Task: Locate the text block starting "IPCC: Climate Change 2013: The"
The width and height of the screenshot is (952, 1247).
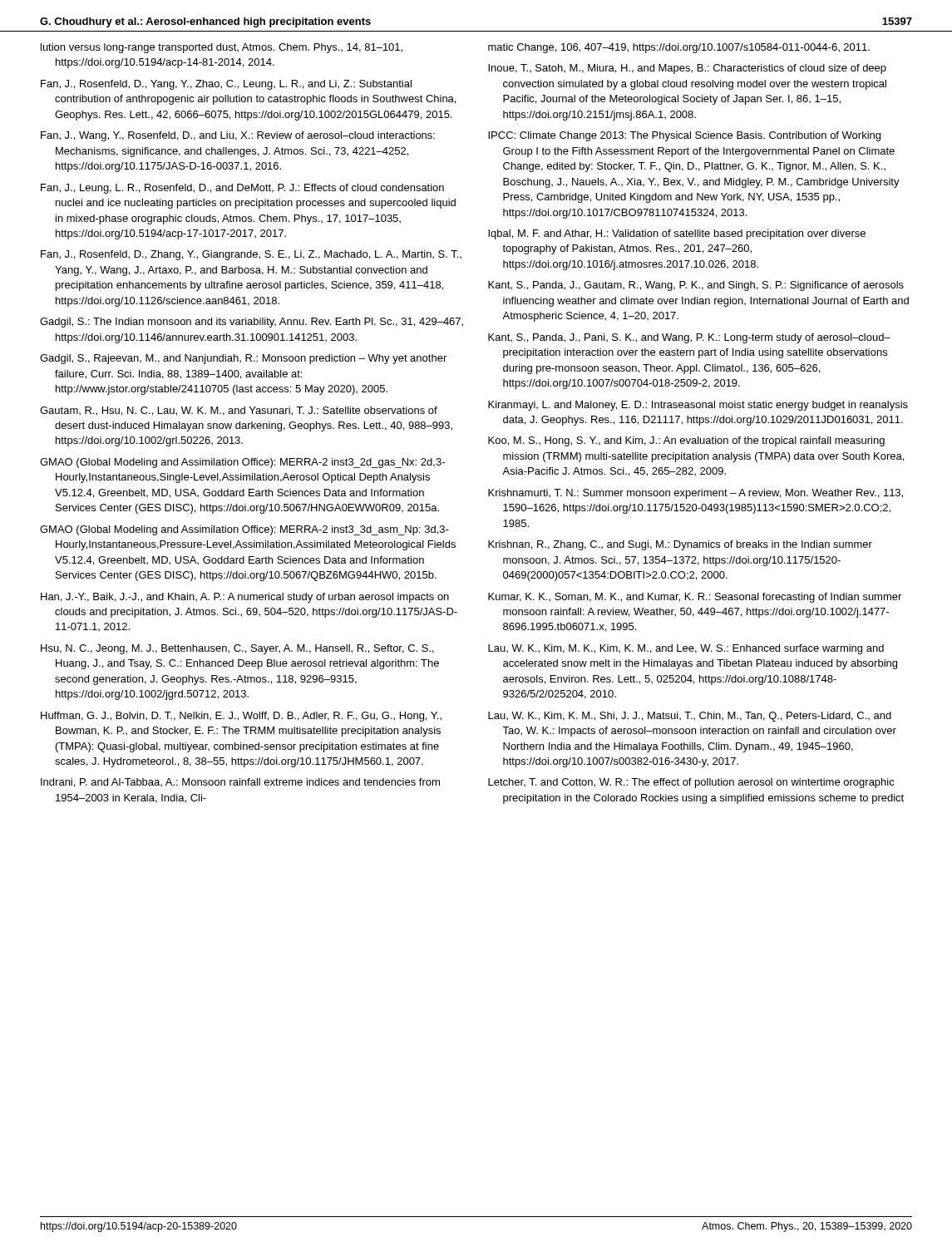Action: click(693, 174)
